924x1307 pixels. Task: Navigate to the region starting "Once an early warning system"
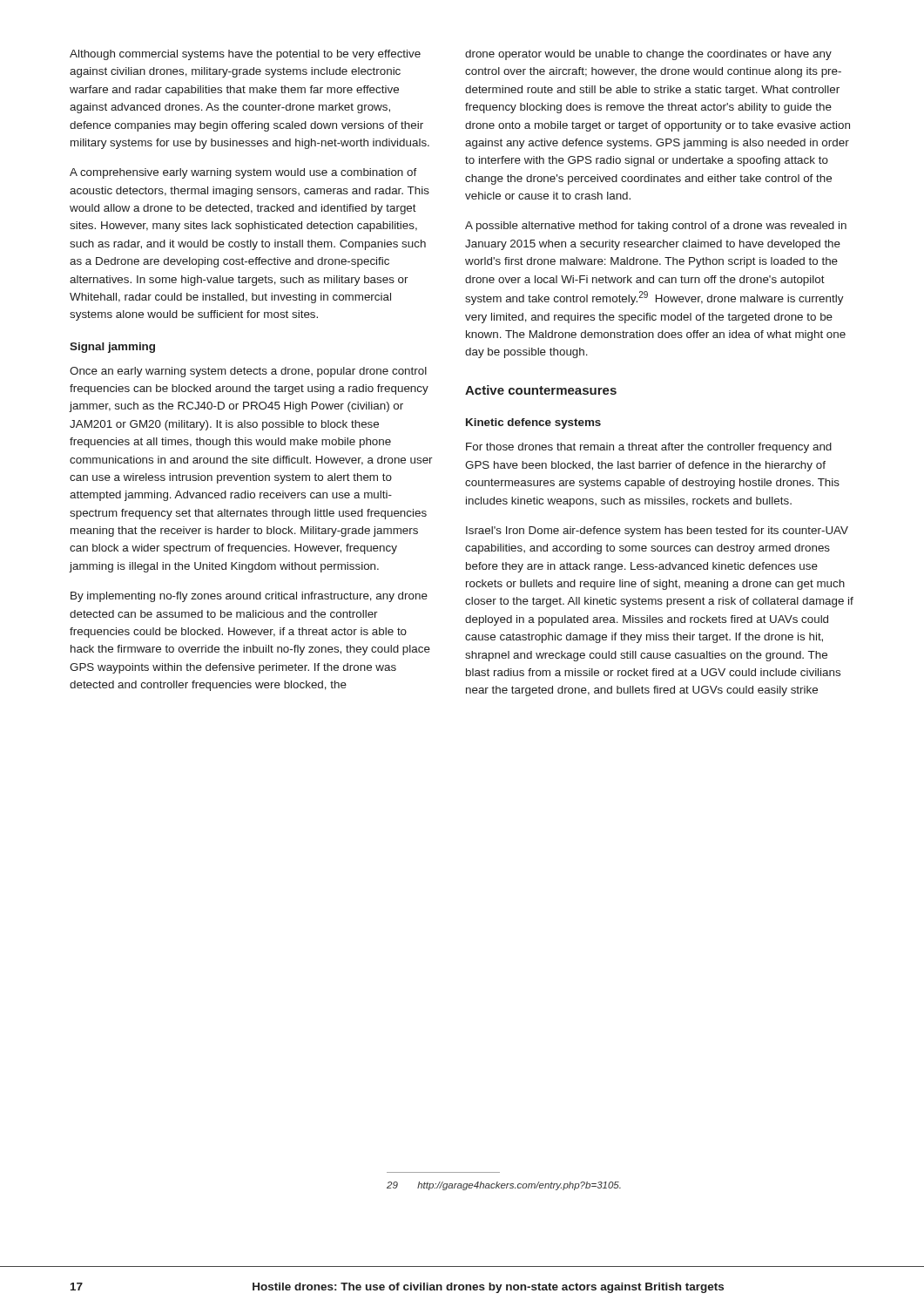[x=251, y=468]
